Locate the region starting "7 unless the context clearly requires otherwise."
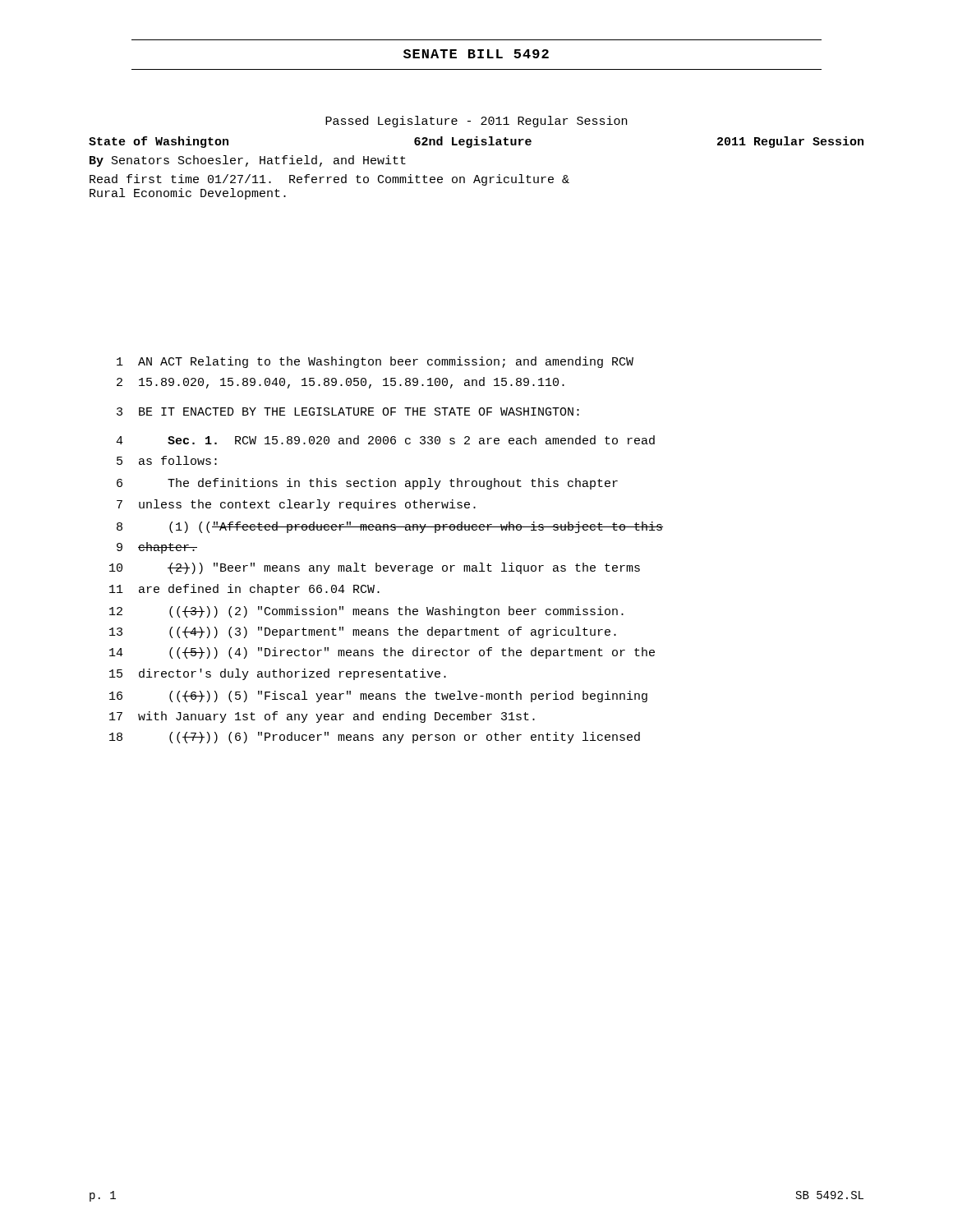The width and height of the screenshot is (953, 1232). (476, 505)
